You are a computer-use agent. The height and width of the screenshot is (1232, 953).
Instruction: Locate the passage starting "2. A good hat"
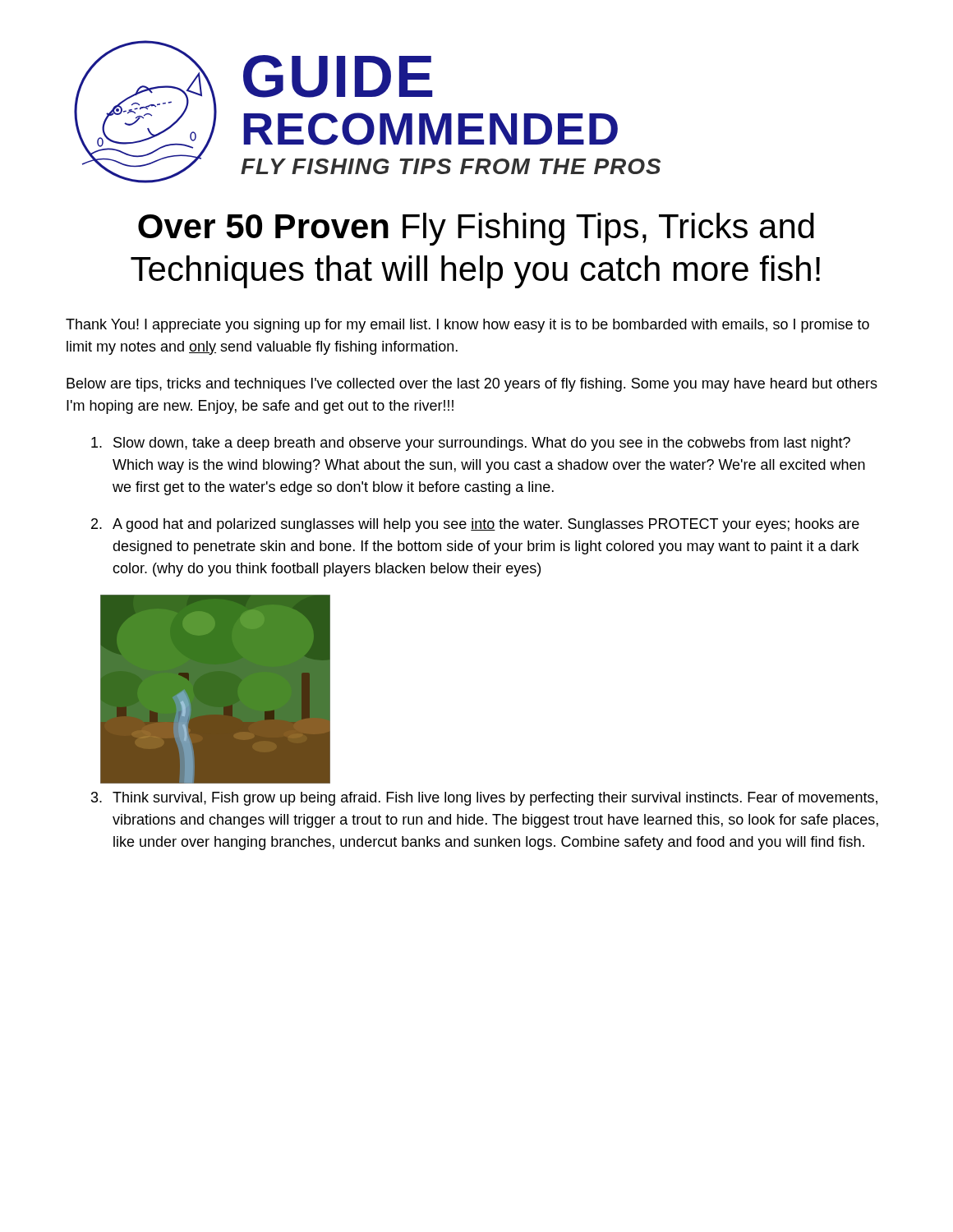[489, 546]
